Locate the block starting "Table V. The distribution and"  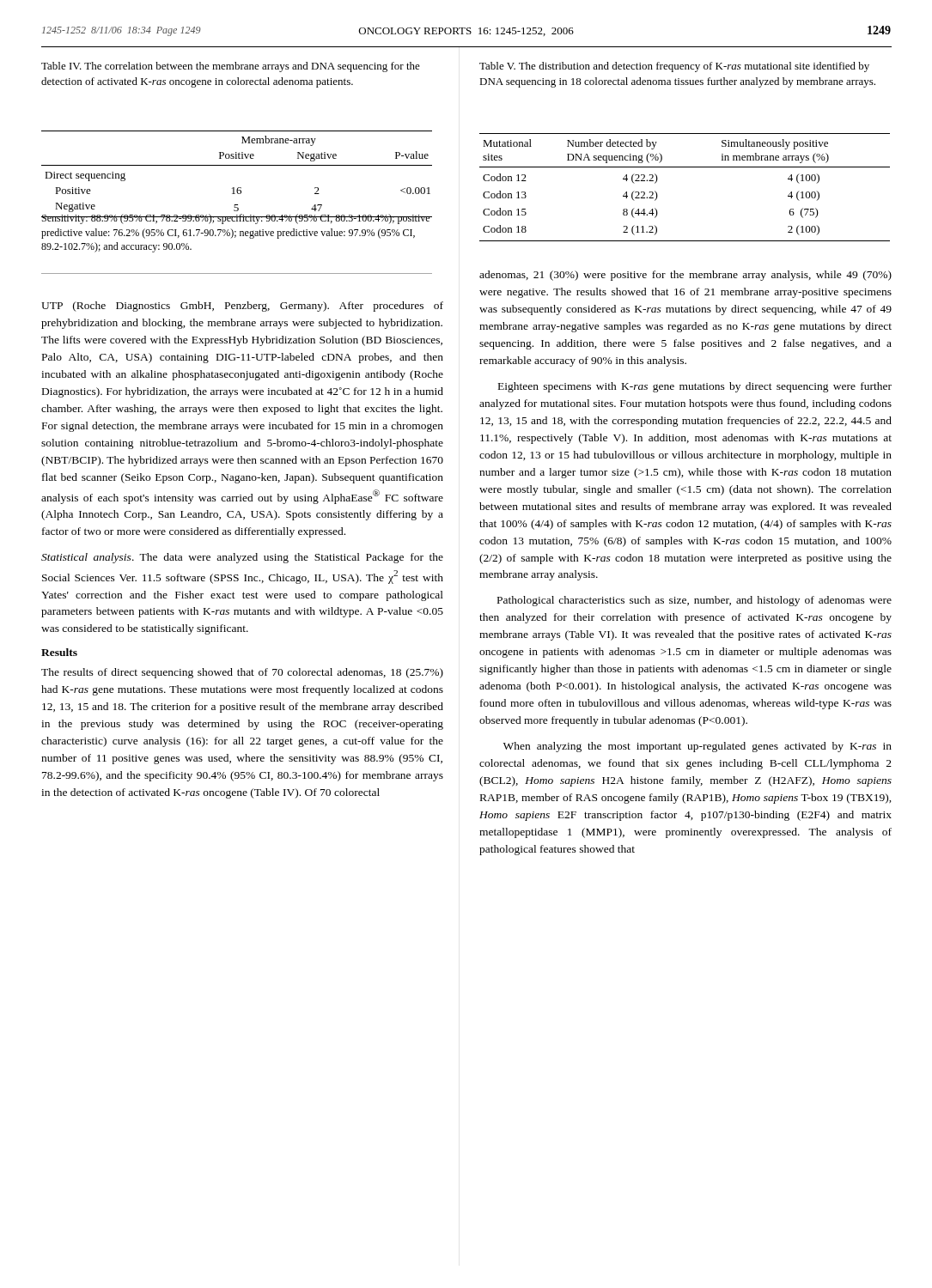pyautogui.click(x=678, y=73)
